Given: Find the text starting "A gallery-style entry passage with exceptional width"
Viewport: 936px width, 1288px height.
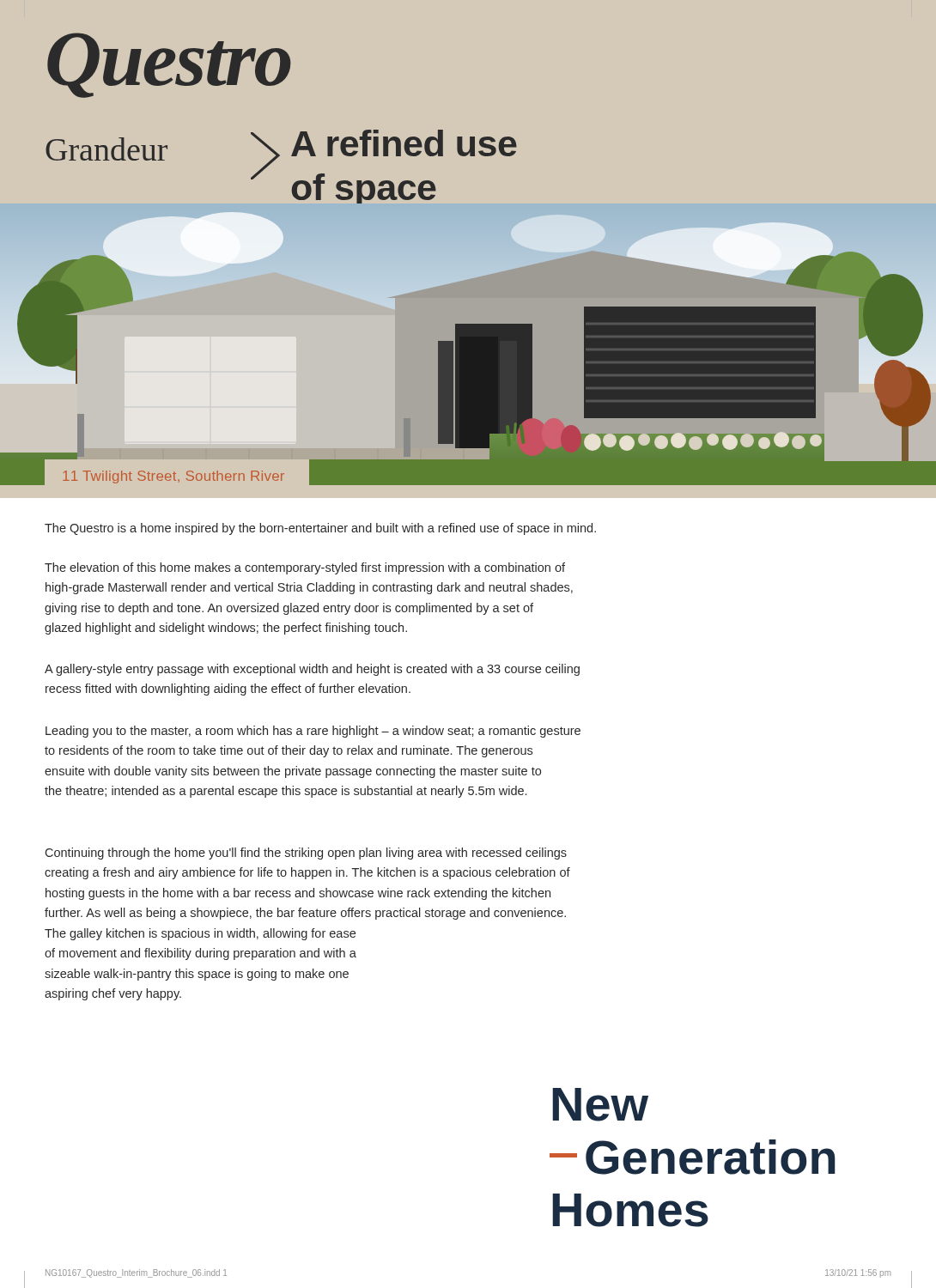Looking at the screenshot, I should 313,679.
